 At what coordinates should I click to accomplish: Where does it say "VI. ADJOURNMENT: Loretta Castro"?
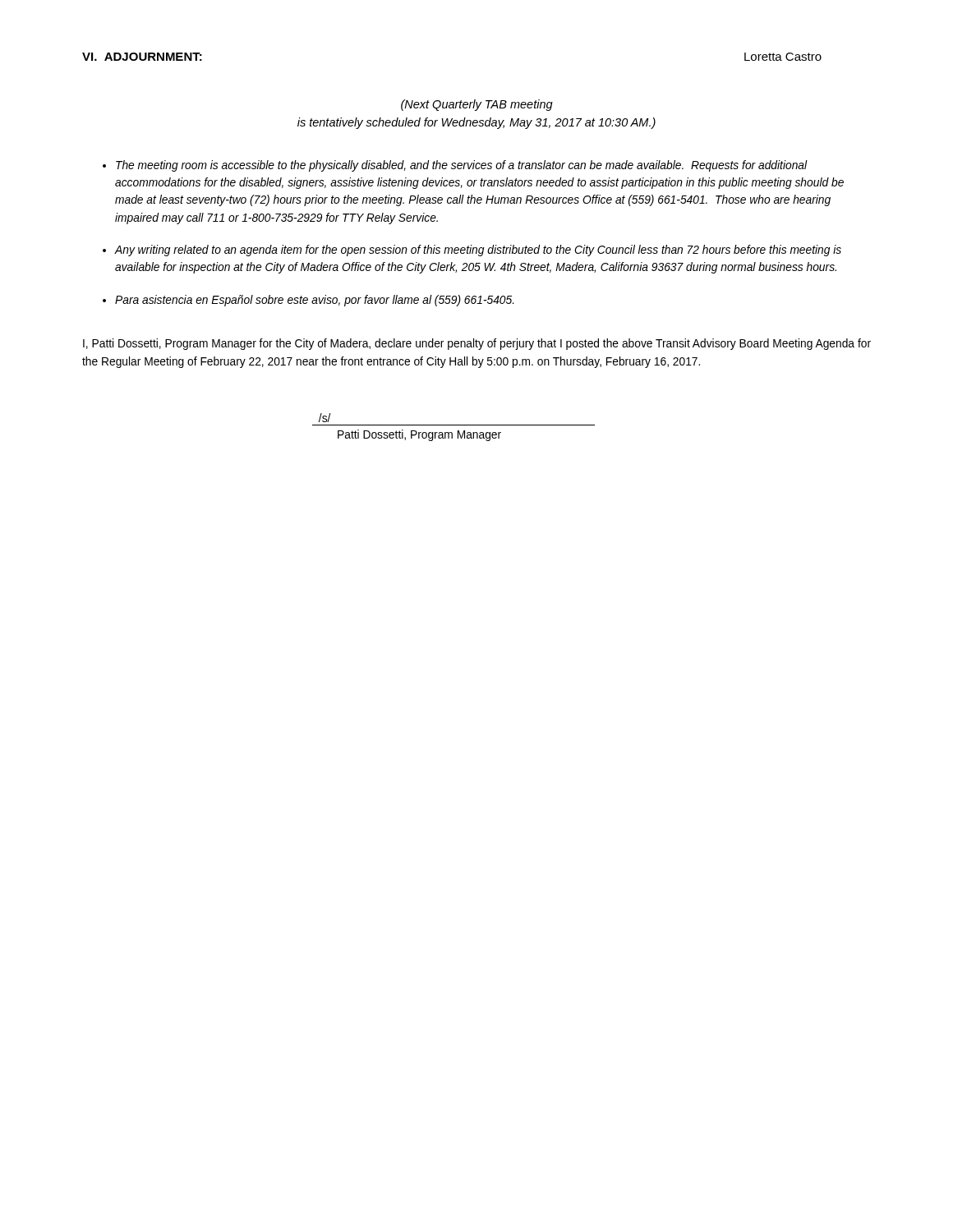click(141, 56)
